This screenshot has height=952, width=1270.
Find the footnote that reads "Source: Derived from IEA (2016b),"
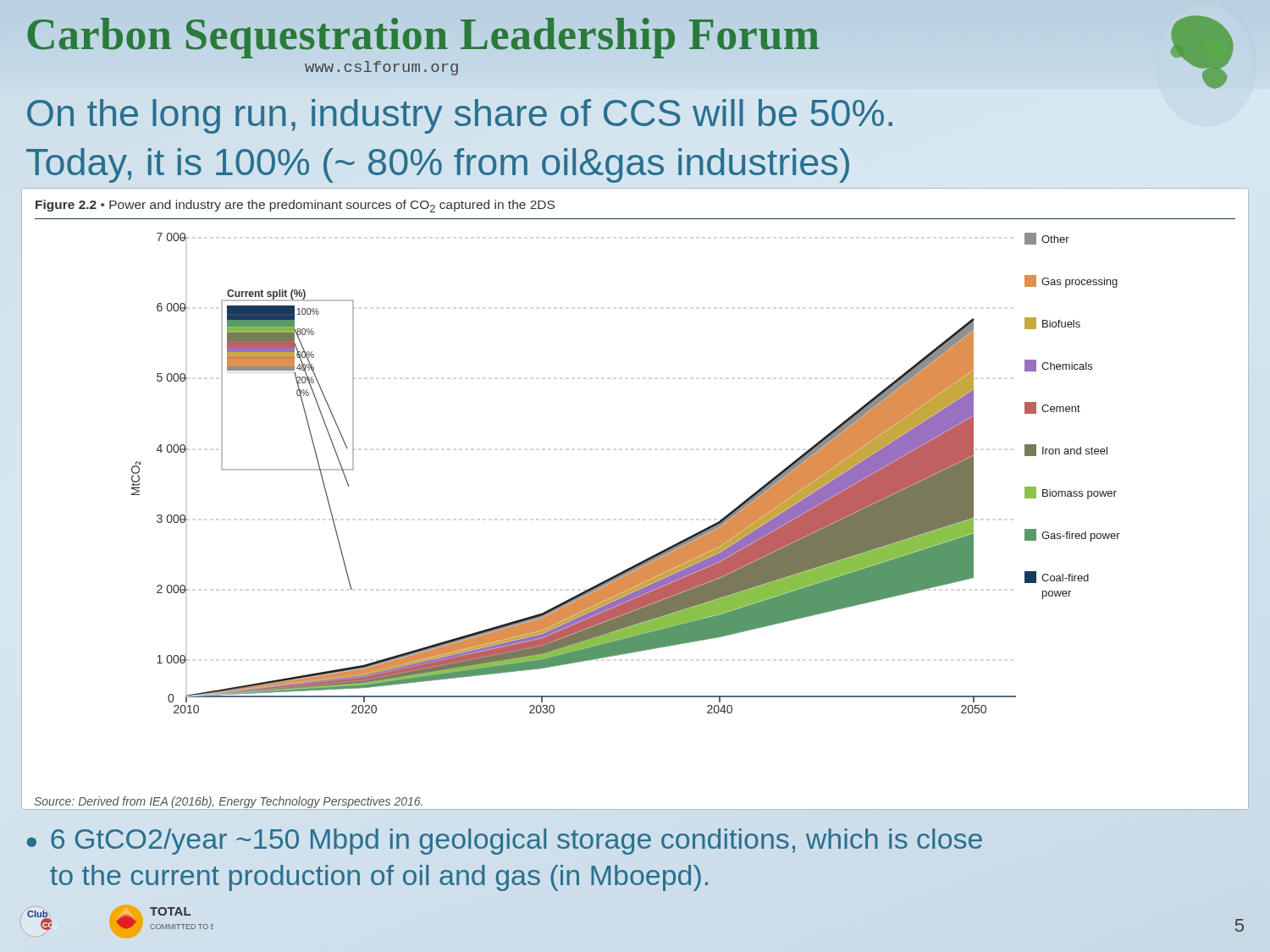(229, 801)
